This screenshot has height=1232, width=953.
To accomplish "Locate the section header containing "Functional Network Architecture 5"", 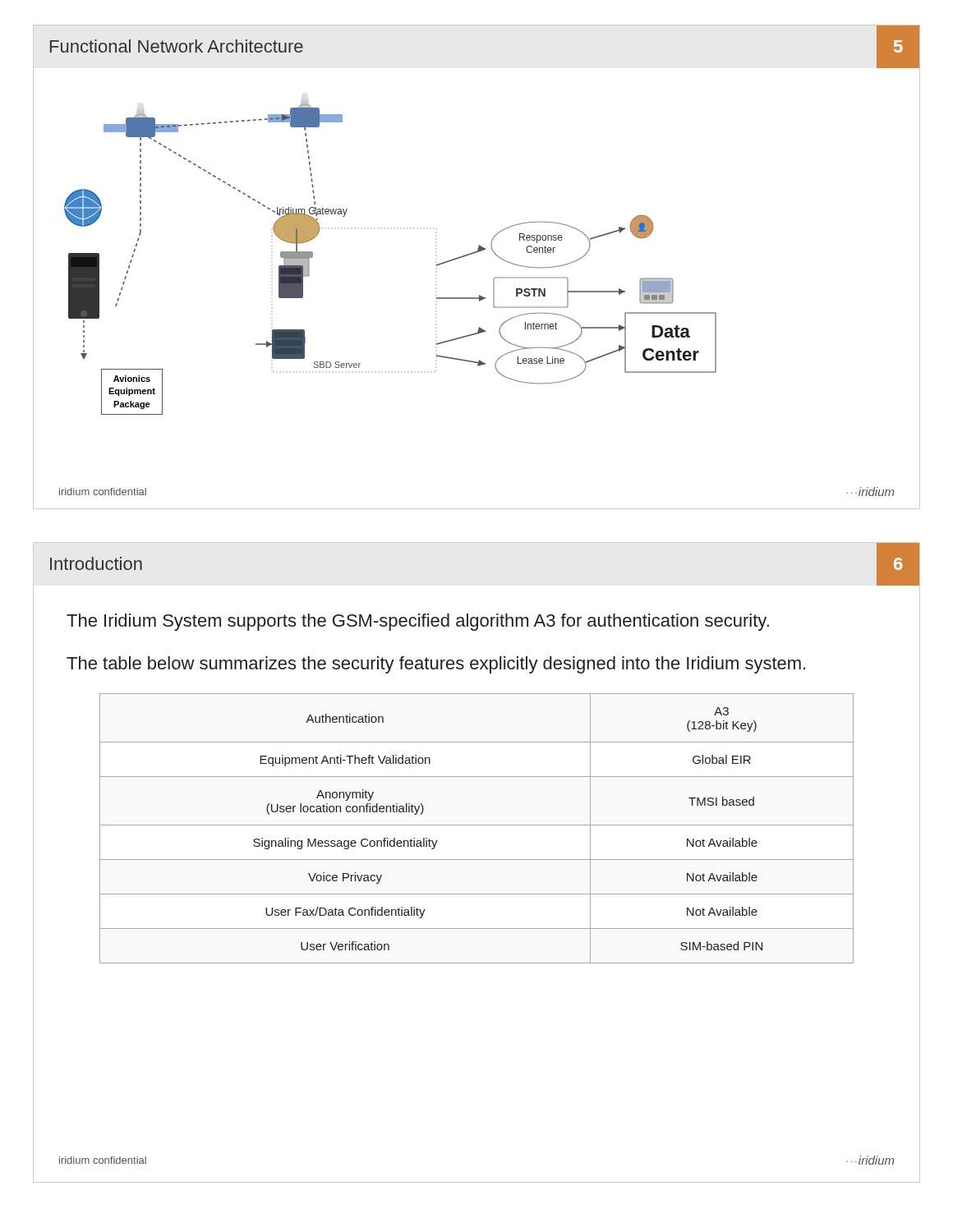I will point(173,46).
